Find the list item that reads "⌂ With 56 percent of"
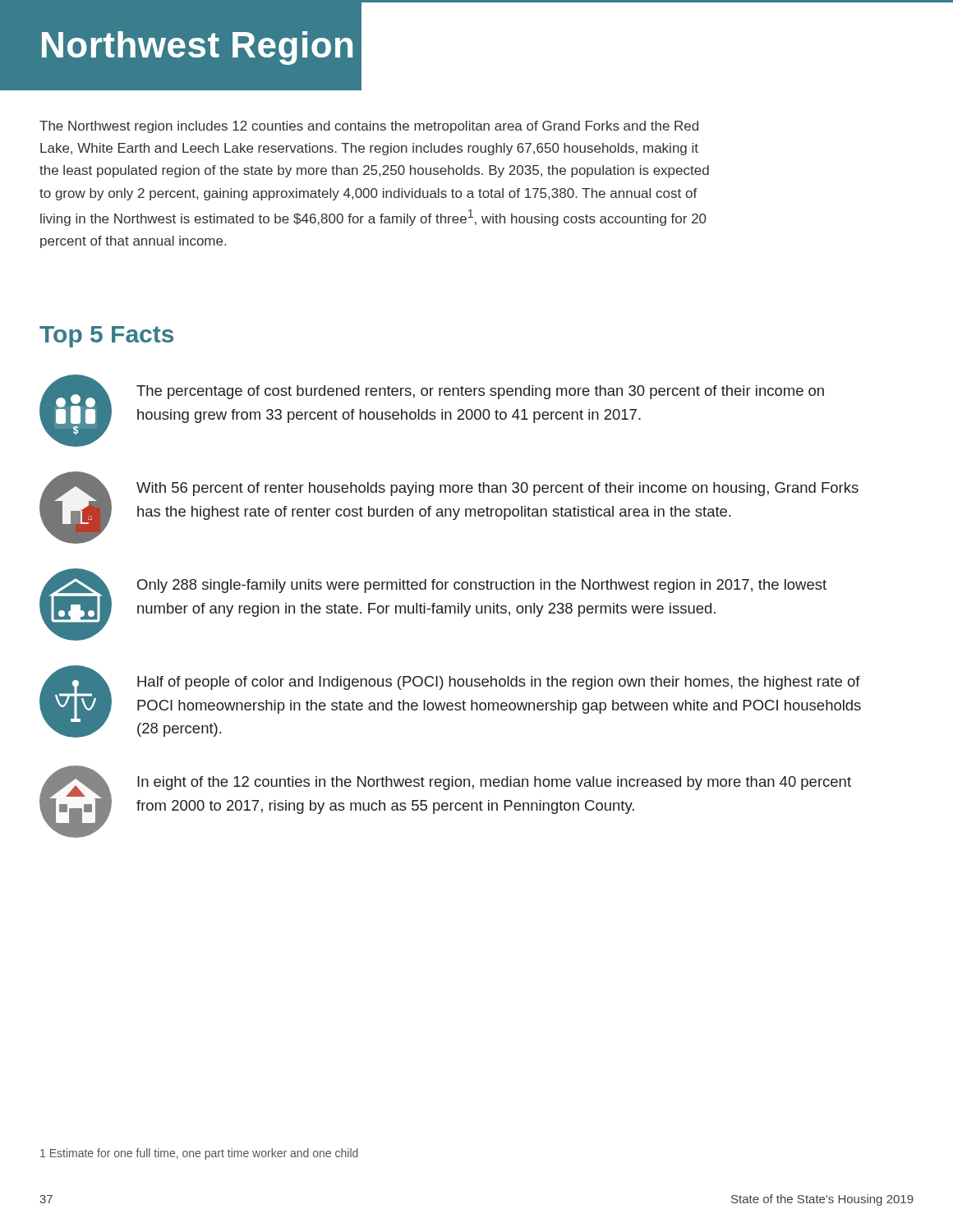953x1232 pixels. point(458,508)
